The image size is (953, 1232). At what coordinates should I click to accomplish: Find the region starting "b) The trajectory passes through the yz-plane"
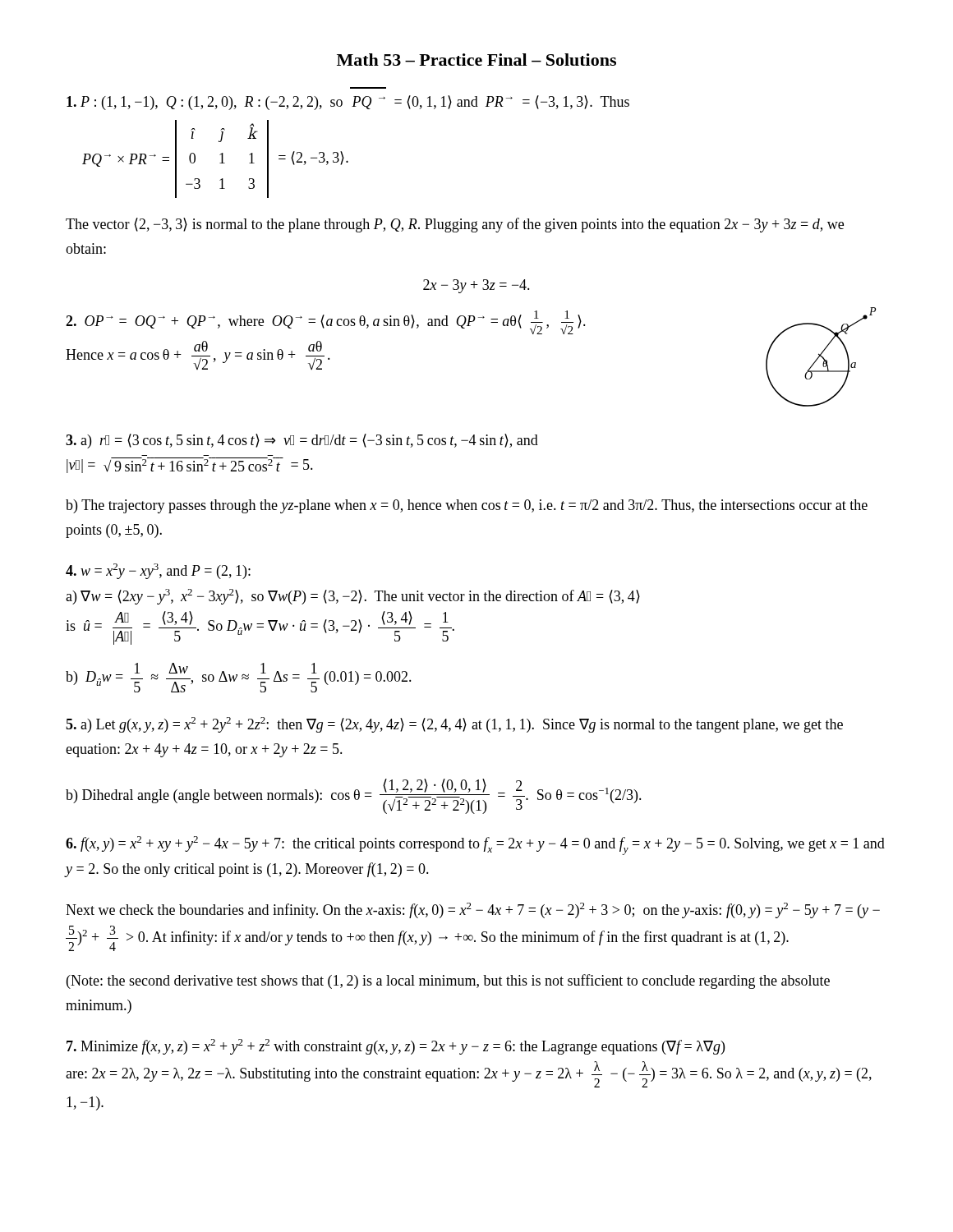[467, 518]
